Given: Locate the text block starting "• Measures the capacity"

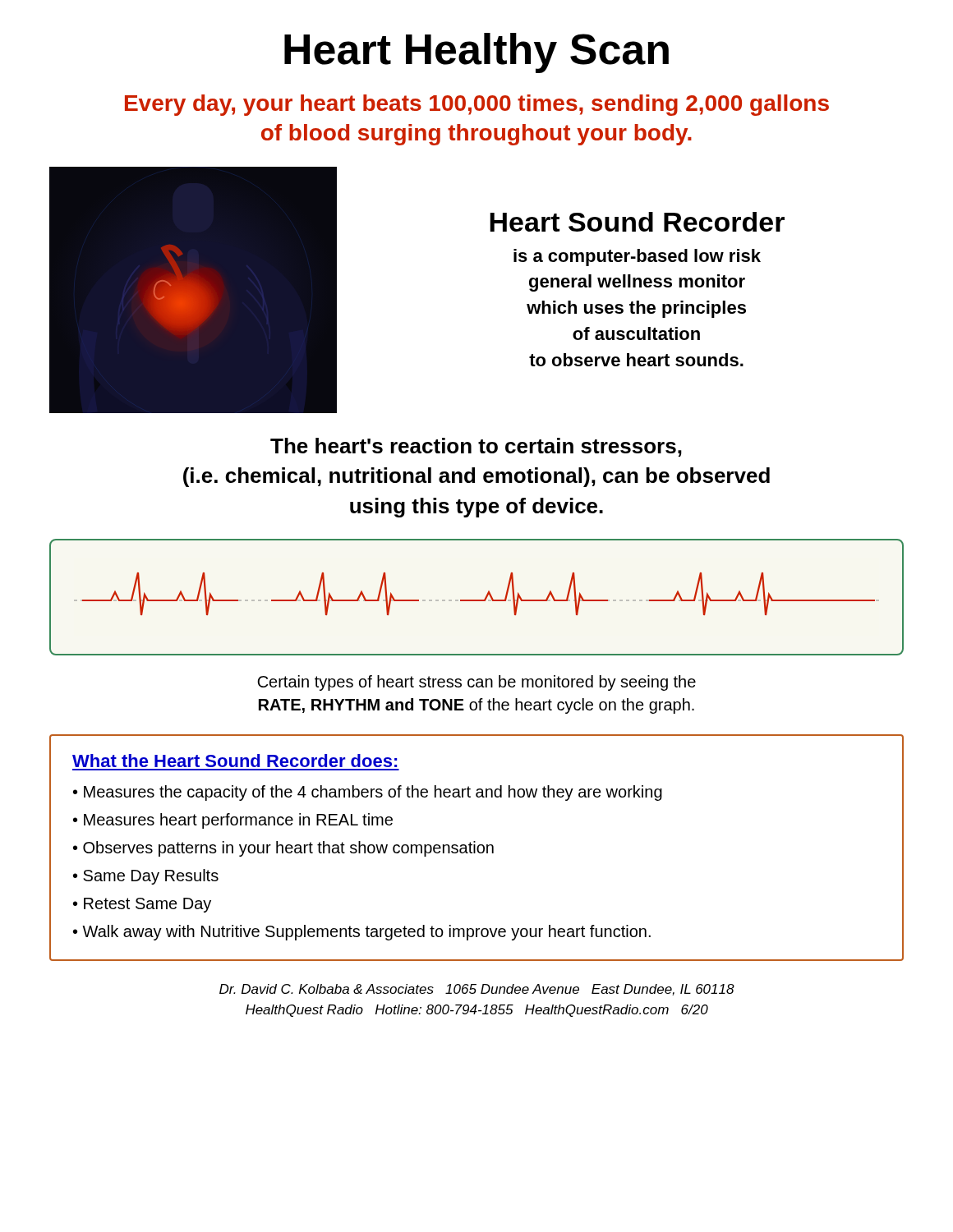Looking at the screenshot, I should [x=367, y=792].
